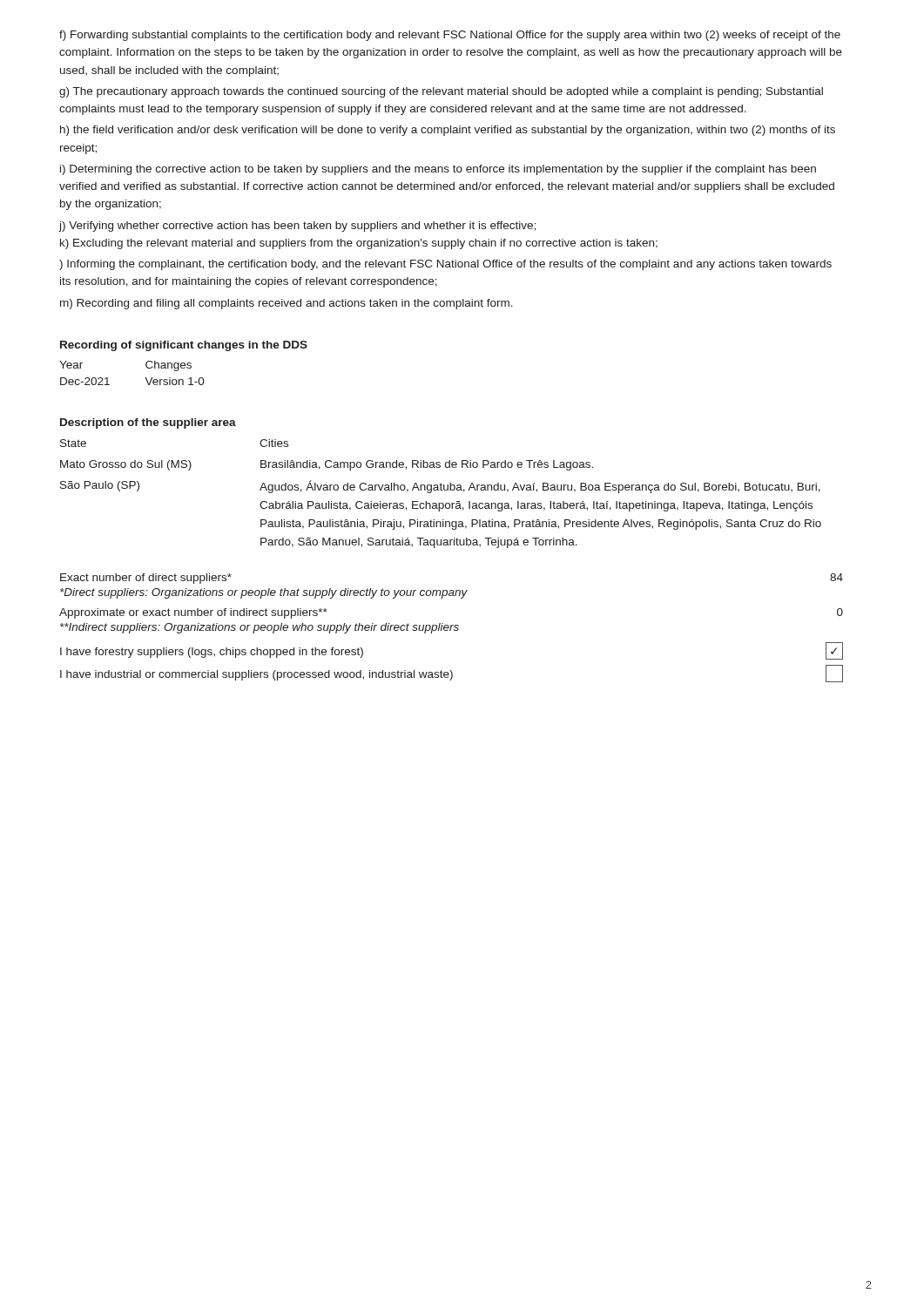This screenshot has width=924, height=1307.
Task: Locate the text block starting "Exact number of"
Action: tap(451, 578)
